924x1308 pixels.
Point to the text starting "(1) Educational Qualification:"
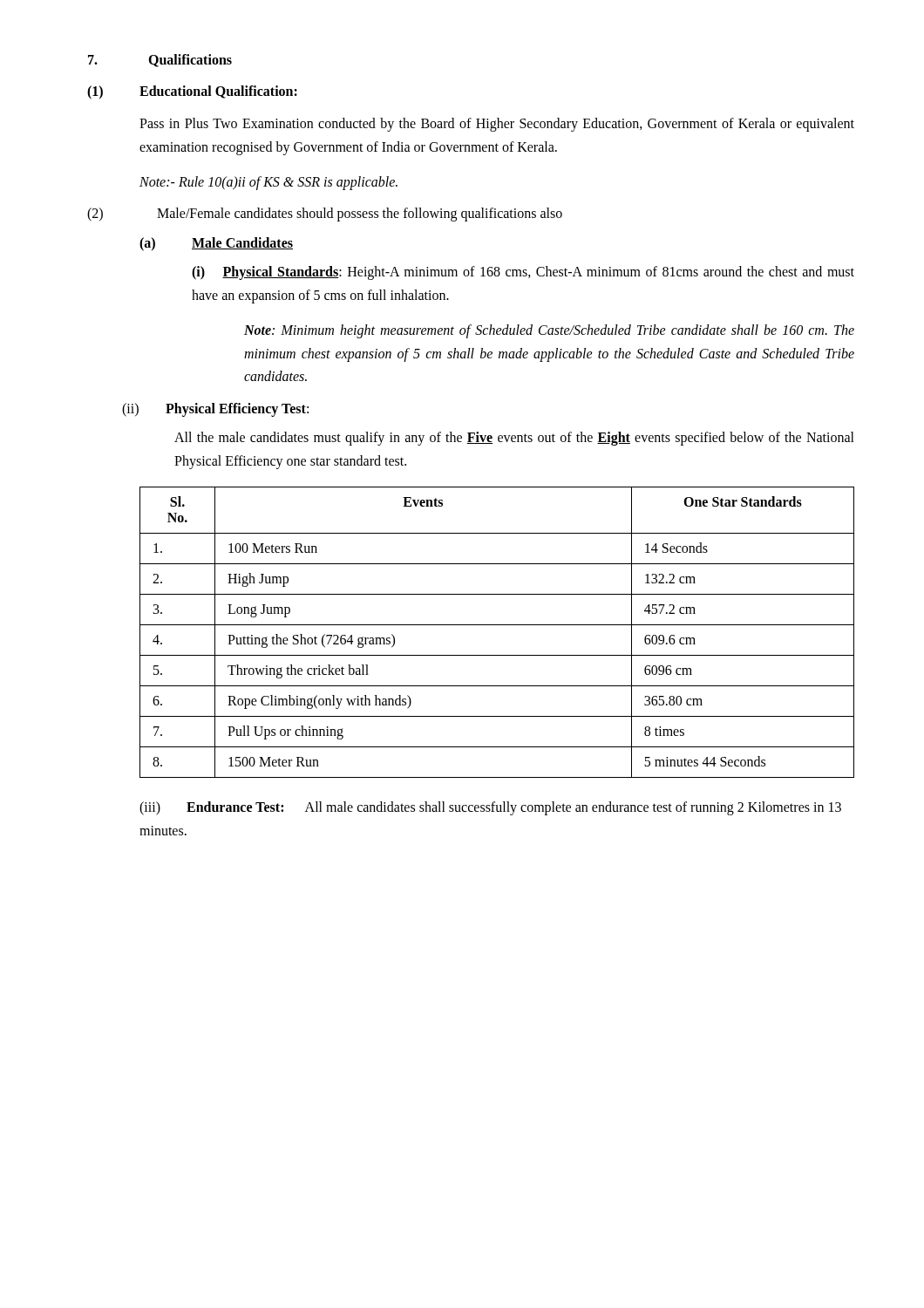click(193, 92)
